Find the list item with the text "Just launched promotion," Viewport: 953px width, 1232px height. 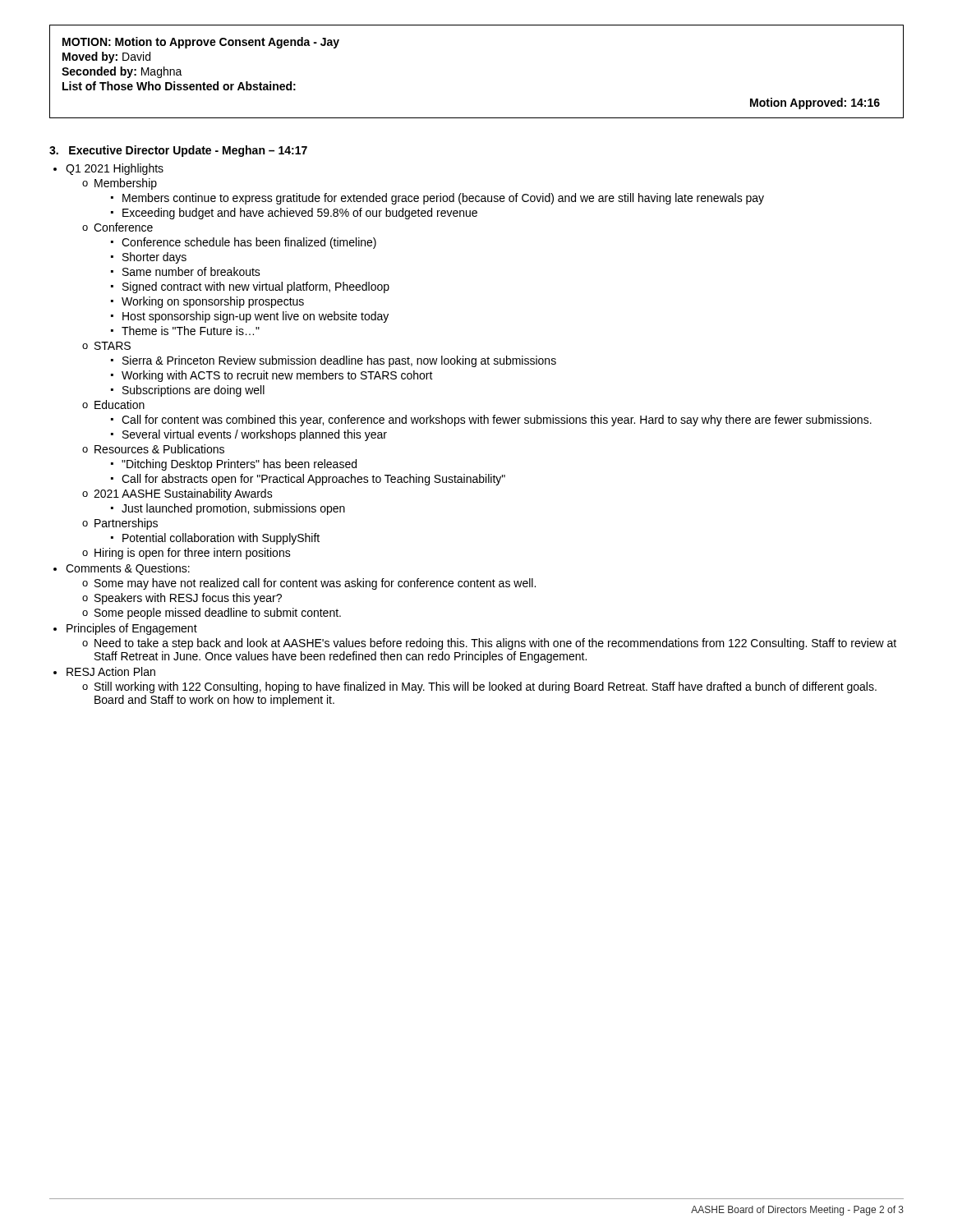(233, 508)
